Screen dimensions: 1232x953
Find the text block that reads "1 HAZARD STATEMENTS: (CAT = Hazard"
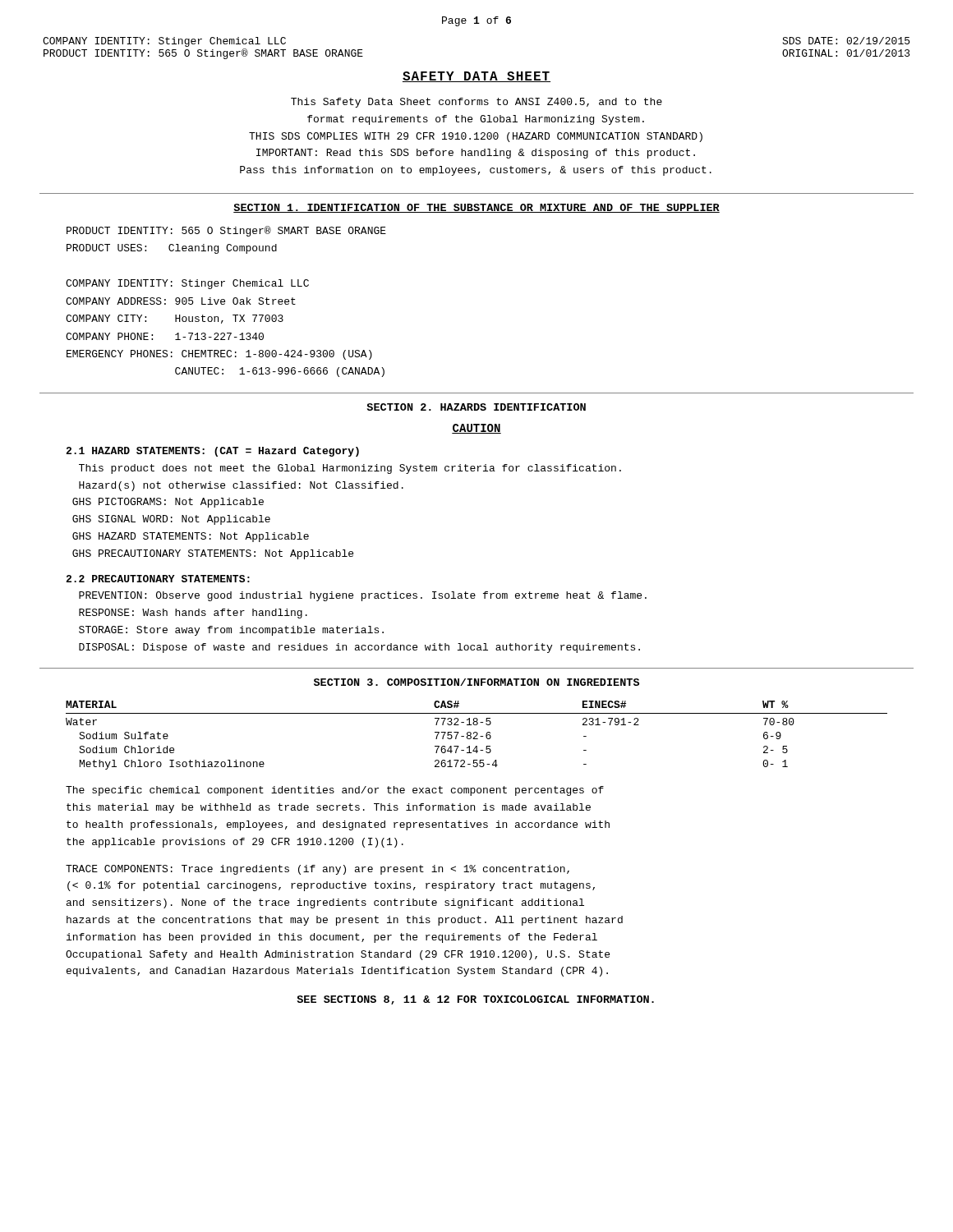tap(212, 452)
